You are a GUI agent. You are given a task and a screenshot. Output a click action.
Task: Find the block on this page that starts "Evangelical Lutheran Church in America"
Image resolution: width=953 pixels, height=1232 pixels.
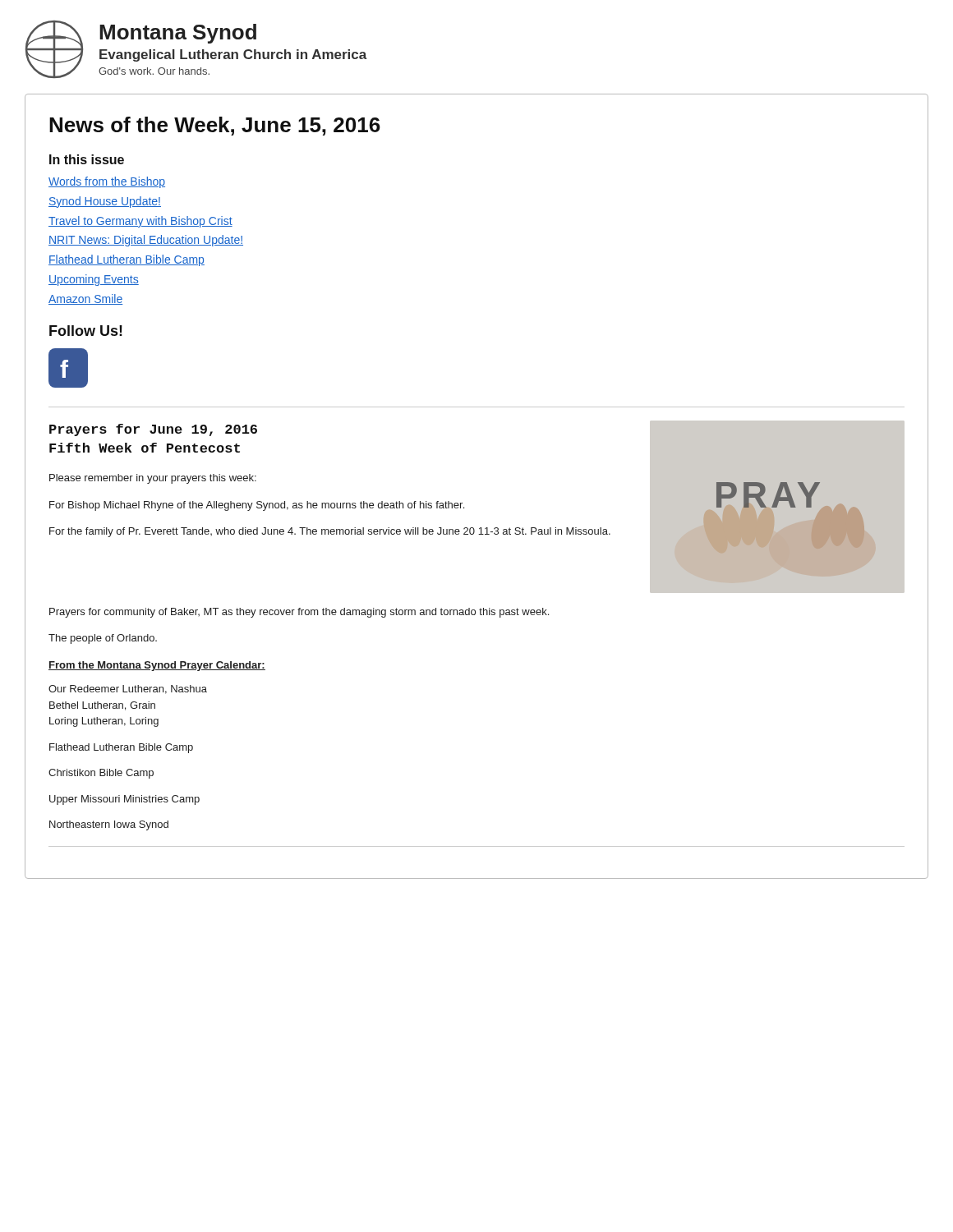click(x=233, y=62)
